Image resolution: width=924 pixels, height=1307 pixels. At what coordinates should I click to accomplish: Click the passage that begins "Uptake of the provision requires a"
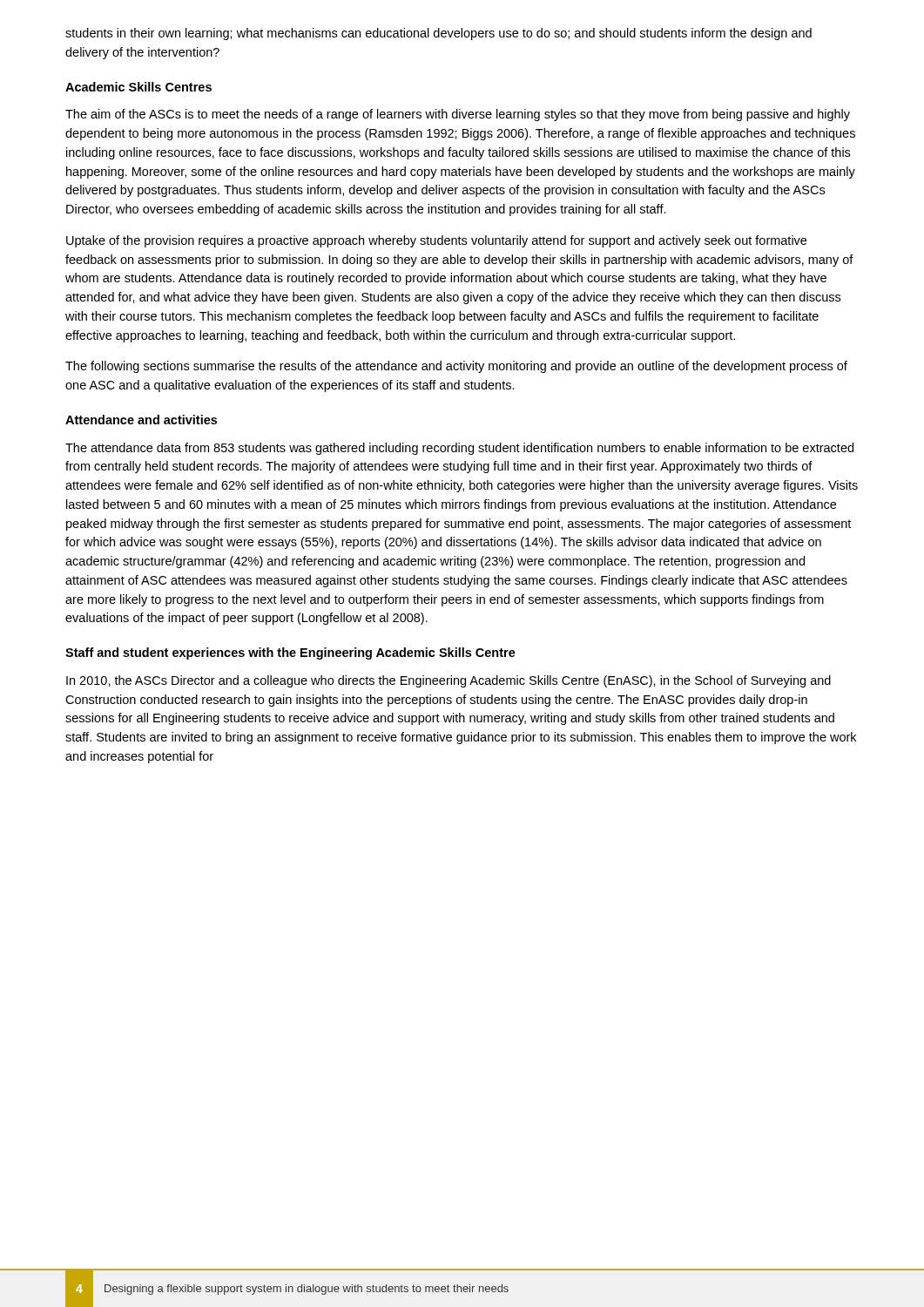click(459, 288)
